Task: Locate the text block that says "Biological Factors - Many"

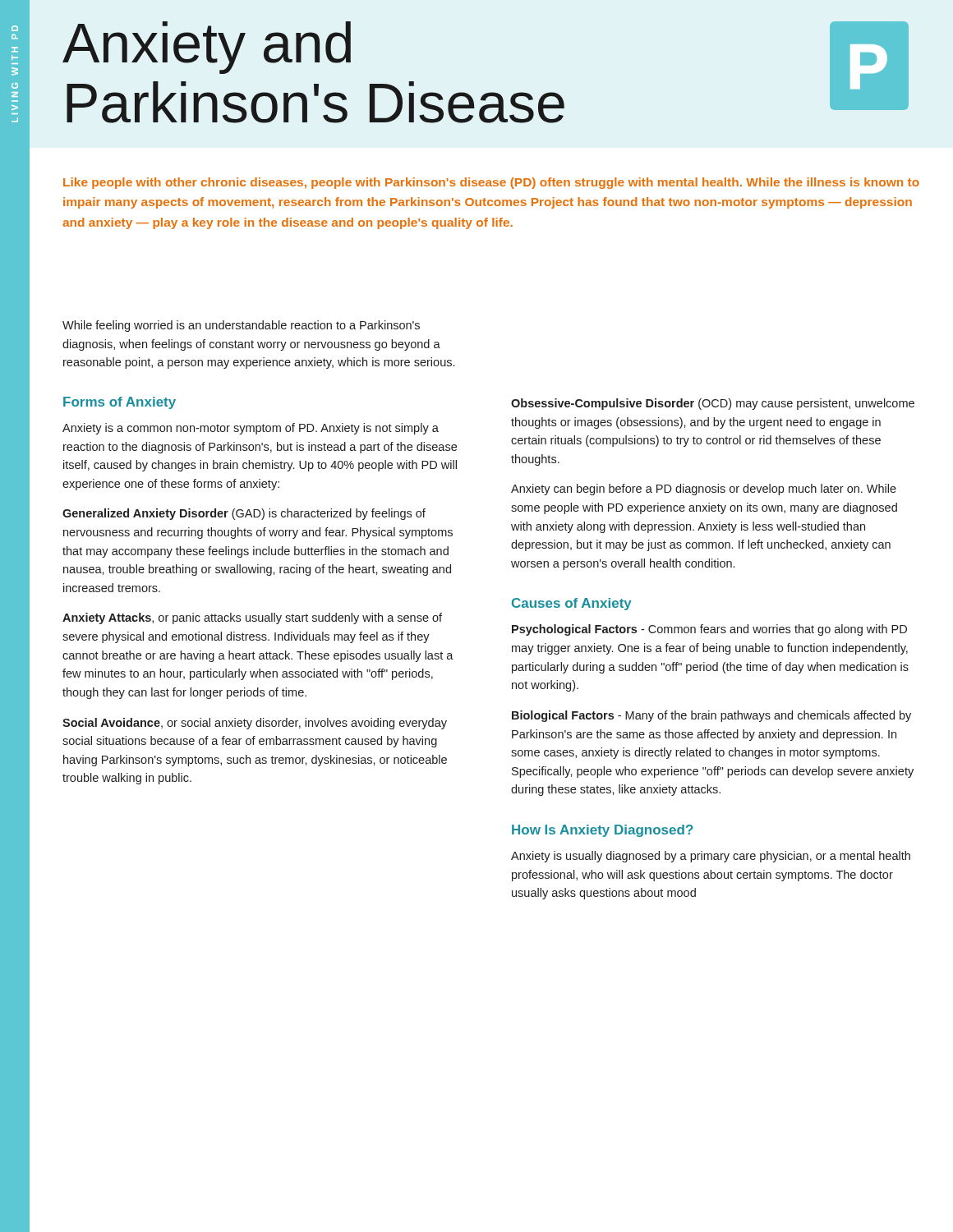Action: [712, 752]
